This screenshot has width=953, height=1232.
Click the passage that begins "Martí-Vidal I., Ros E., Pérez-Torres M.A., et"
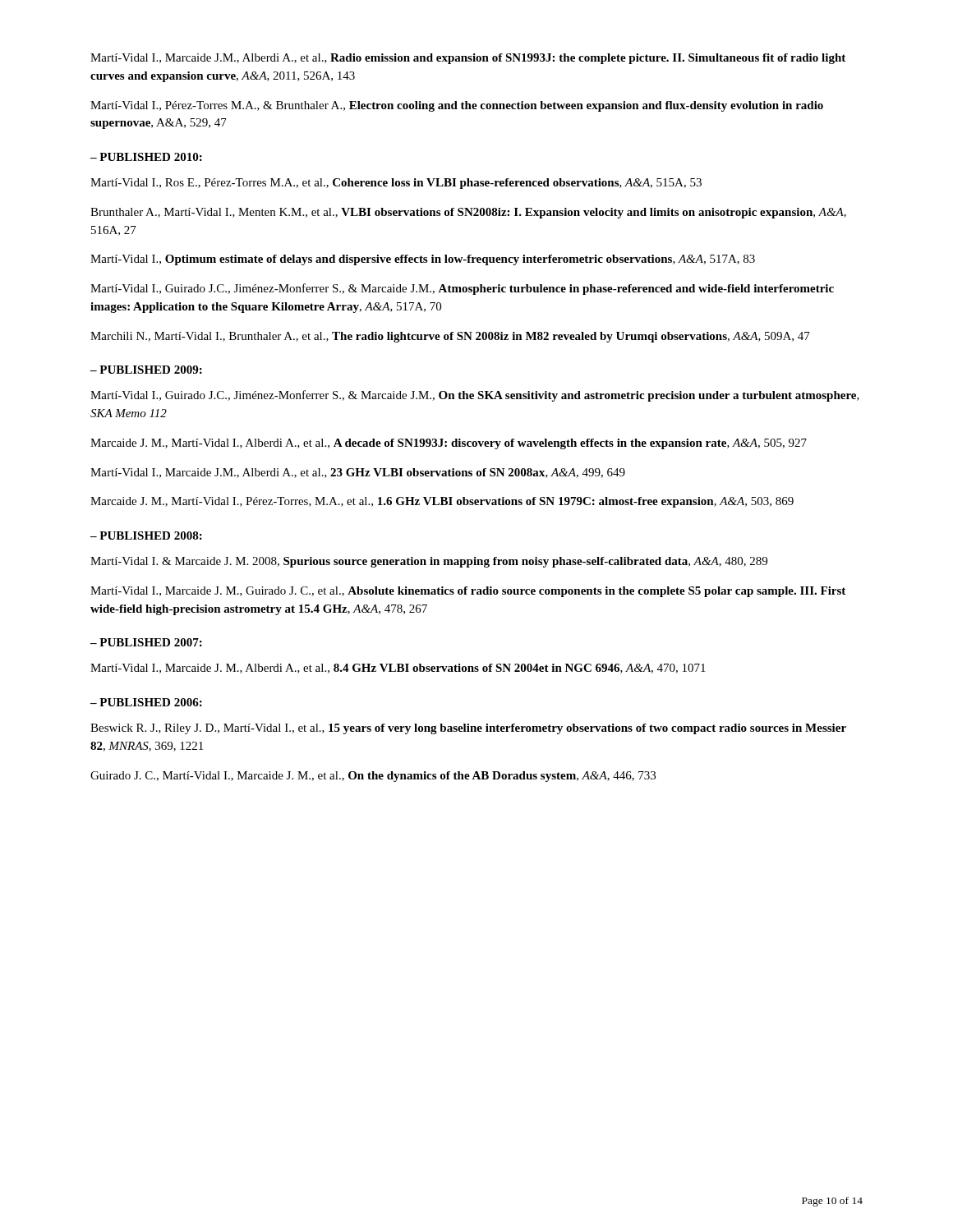396,182
